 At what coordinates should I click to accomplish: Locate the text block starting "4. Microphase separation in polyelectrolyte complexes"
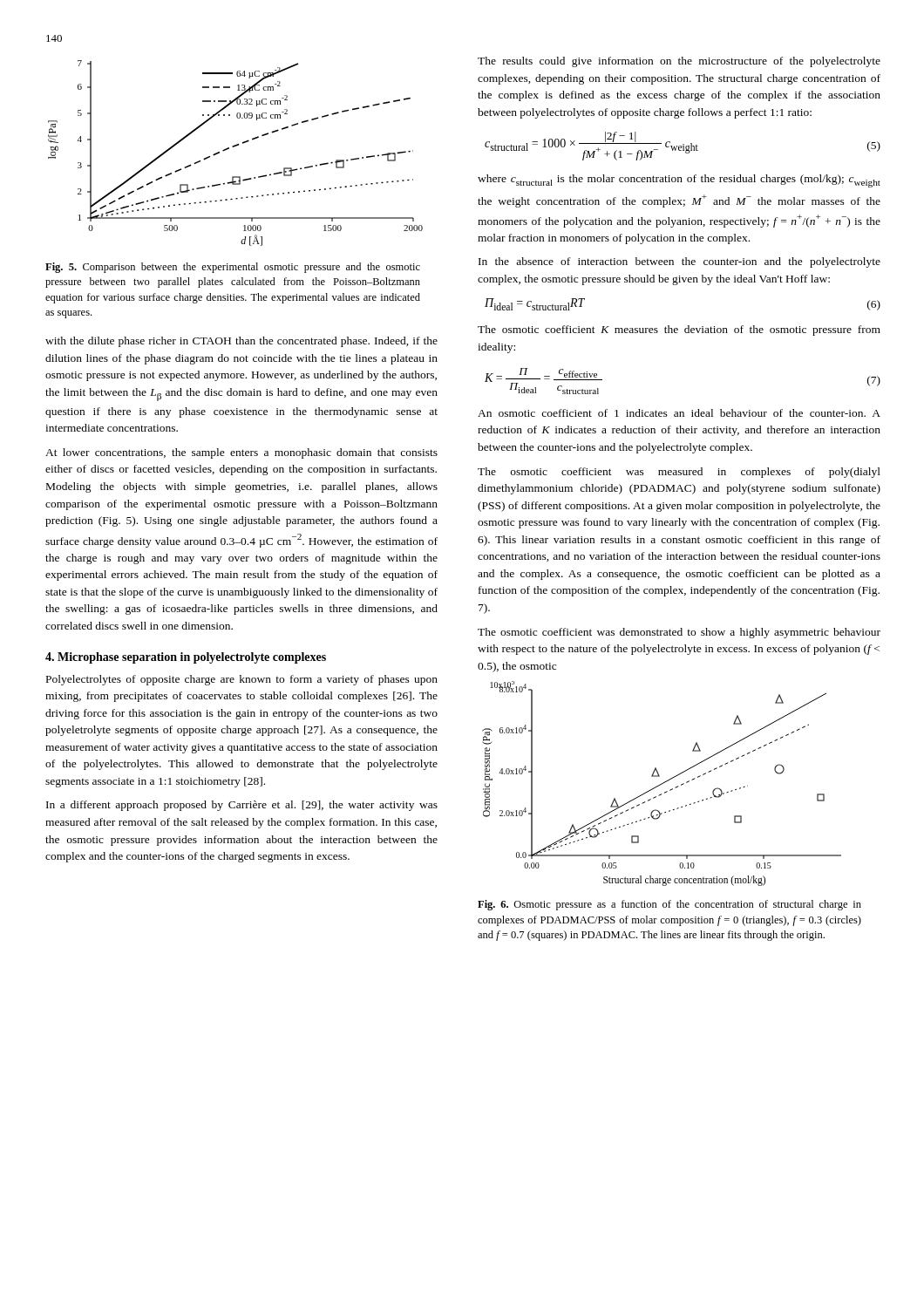186,657
